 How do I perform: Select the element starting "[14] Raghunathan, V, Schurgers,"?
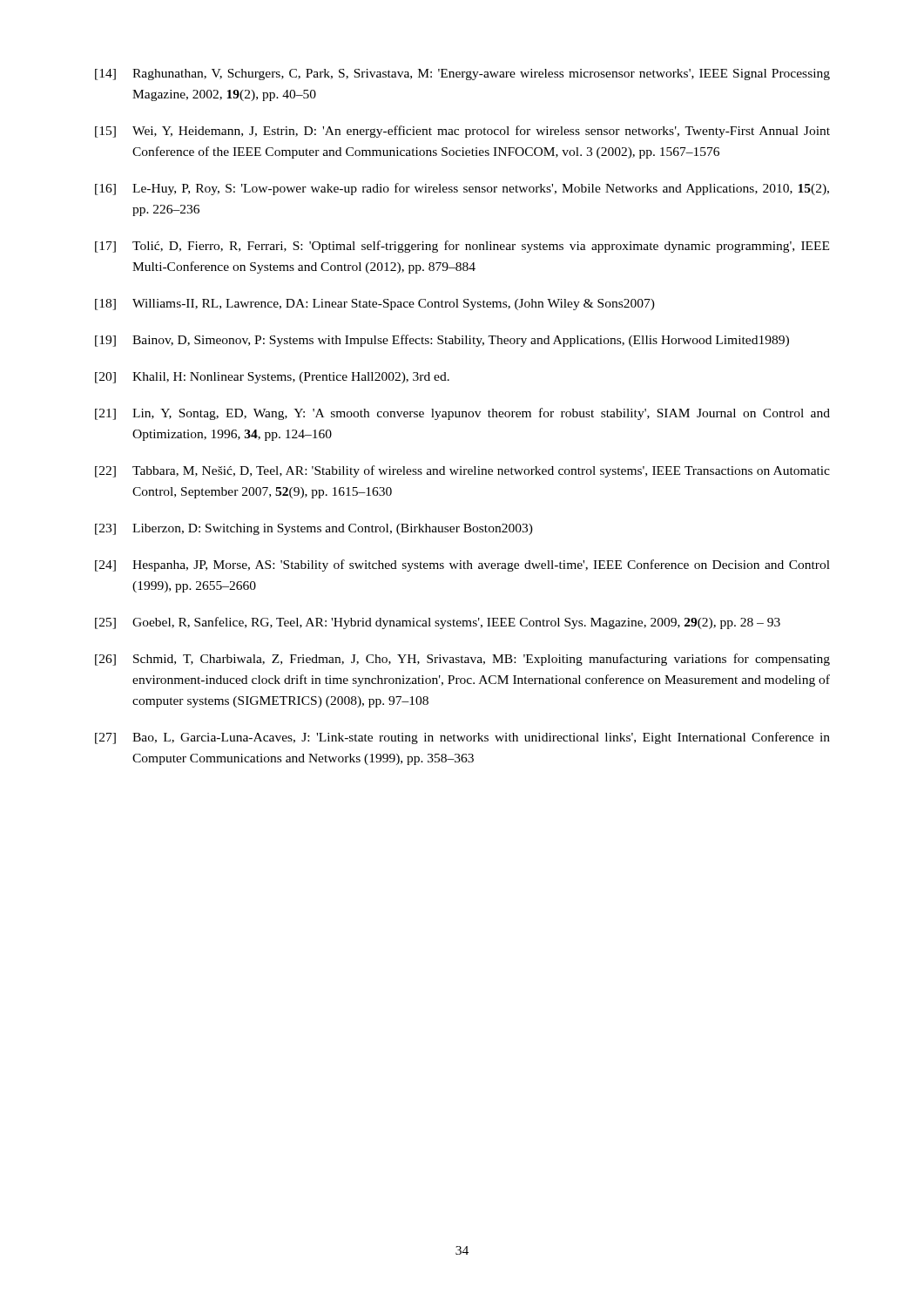pyautogui.click(x=462, y=84)
